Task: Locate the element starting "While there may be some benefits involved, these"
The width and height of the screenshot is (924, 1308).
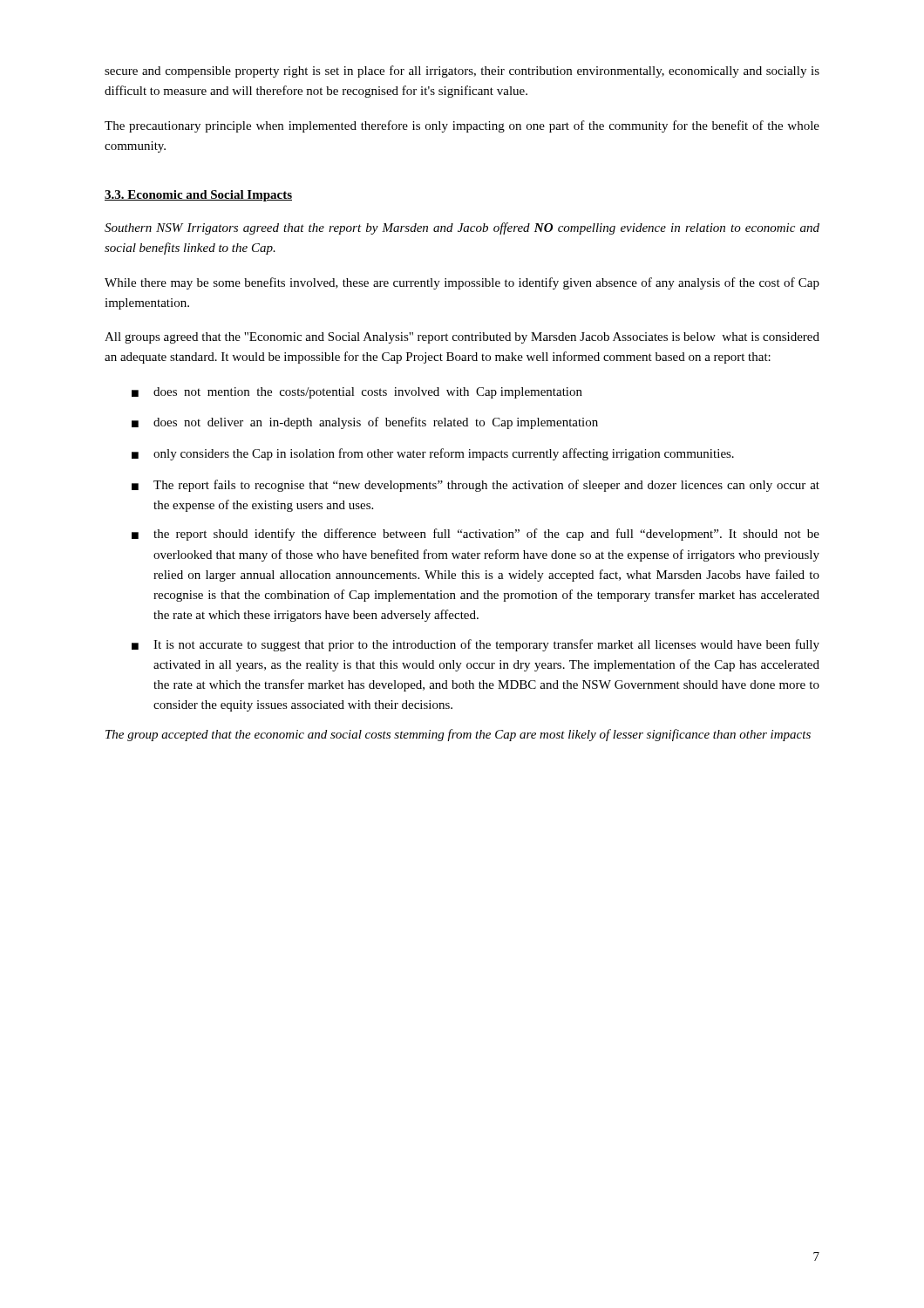Action: (x=462, y=292)
